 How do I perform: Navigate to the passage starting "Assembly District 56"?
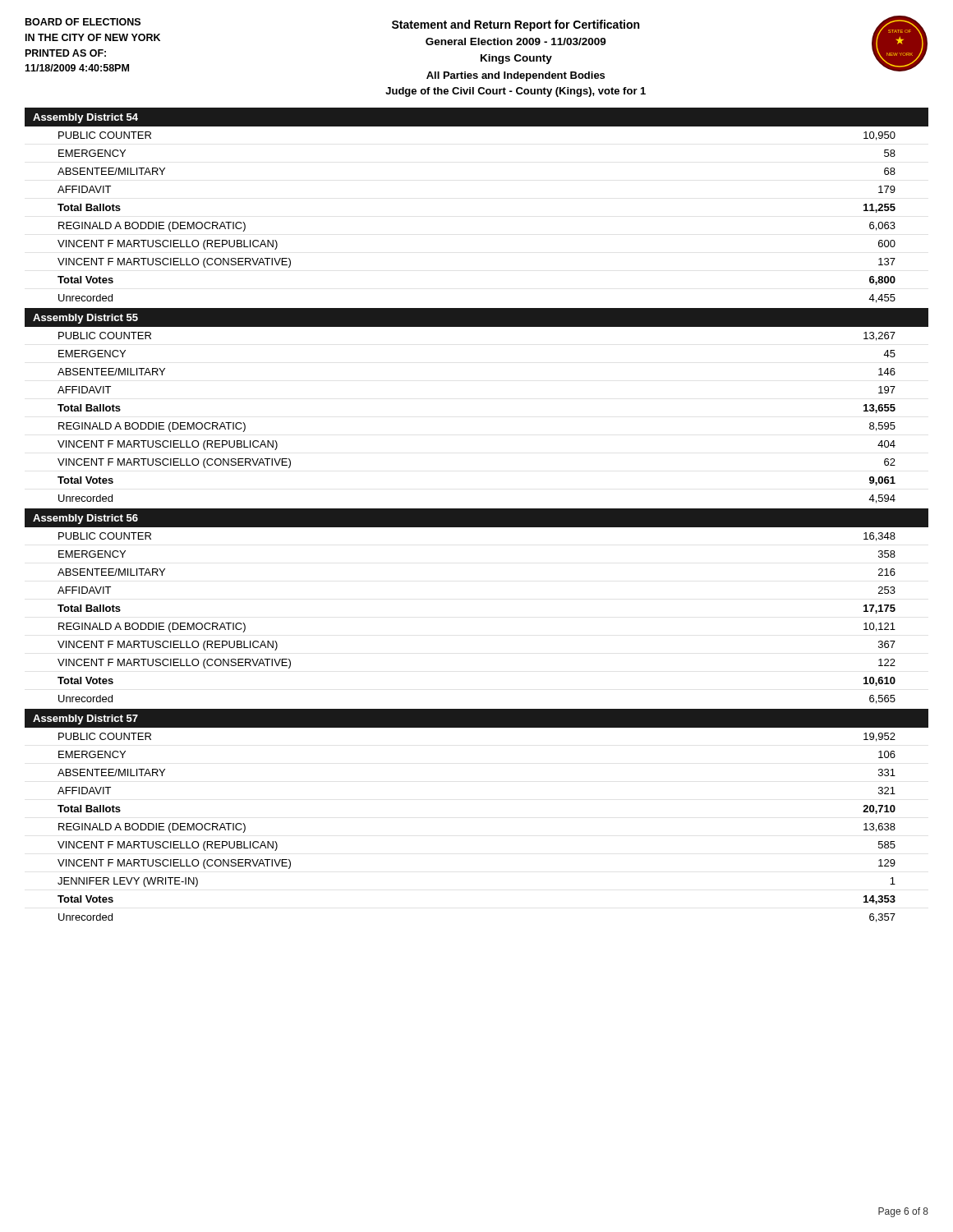click(85, 517)
